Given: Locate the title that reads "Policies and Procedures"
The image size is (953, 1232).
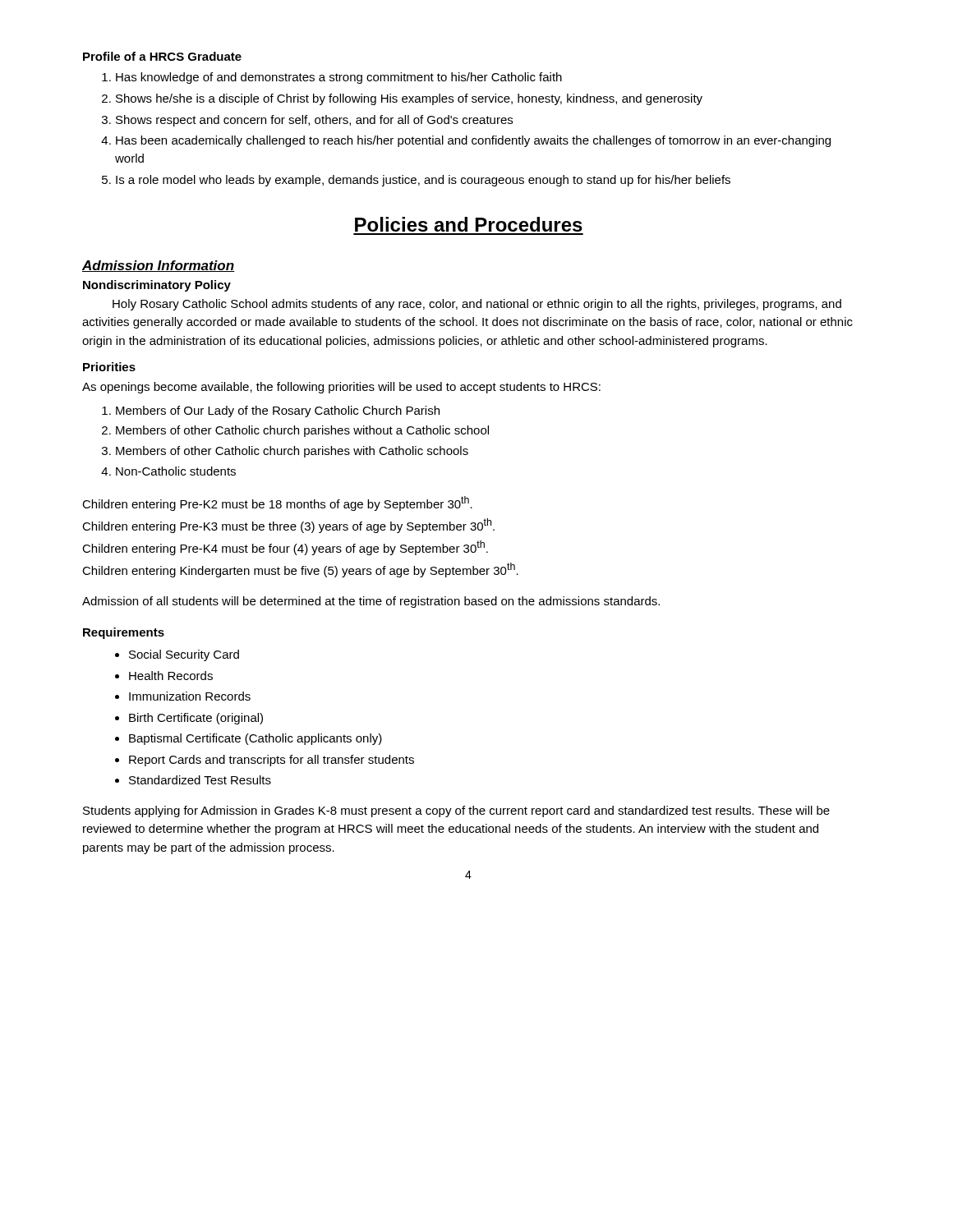Looking at the screenshot, I should pos(468,224).
